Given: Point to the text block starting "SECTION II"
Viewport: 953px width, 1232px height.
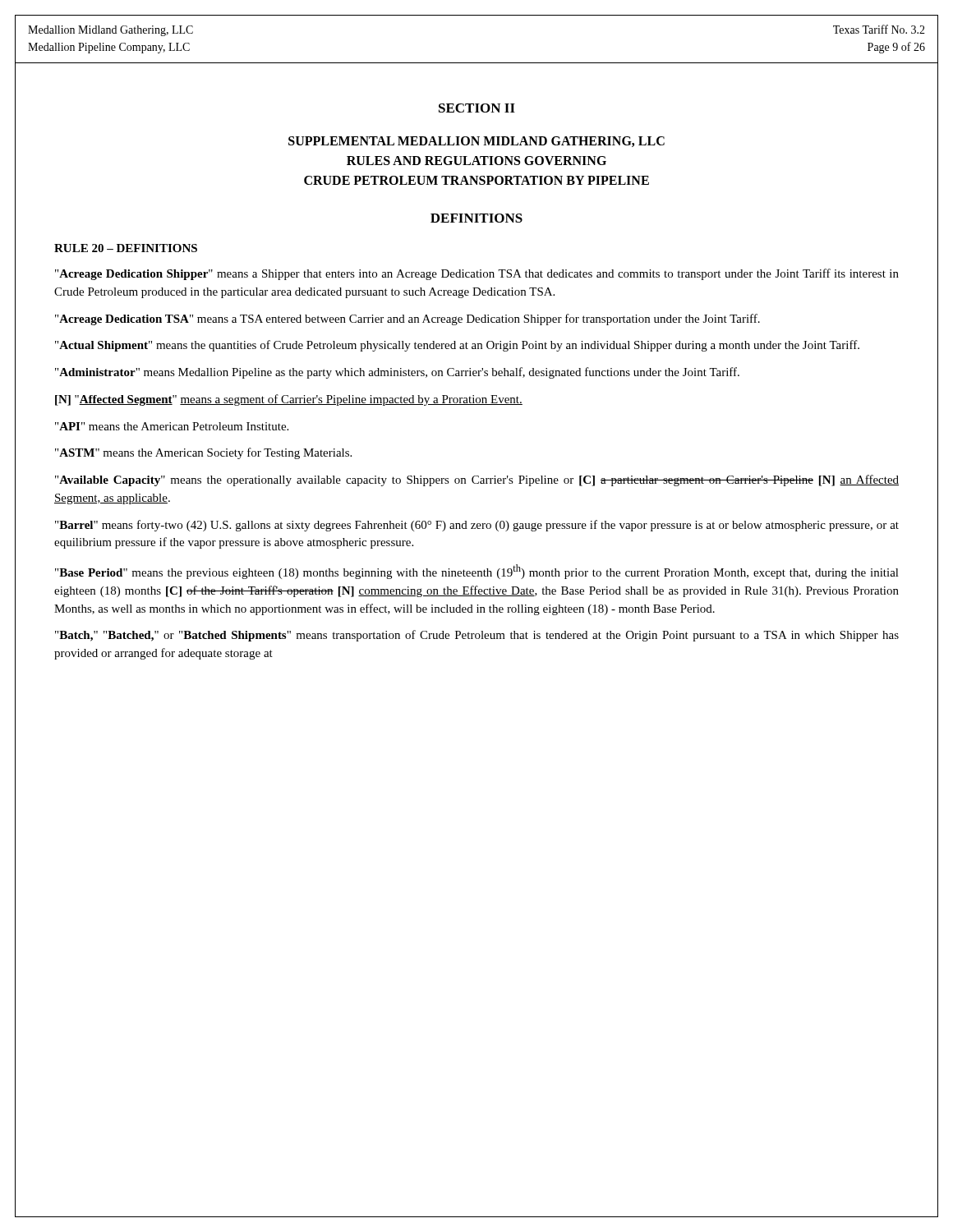Looking at the screenshot, I should 476,108.
